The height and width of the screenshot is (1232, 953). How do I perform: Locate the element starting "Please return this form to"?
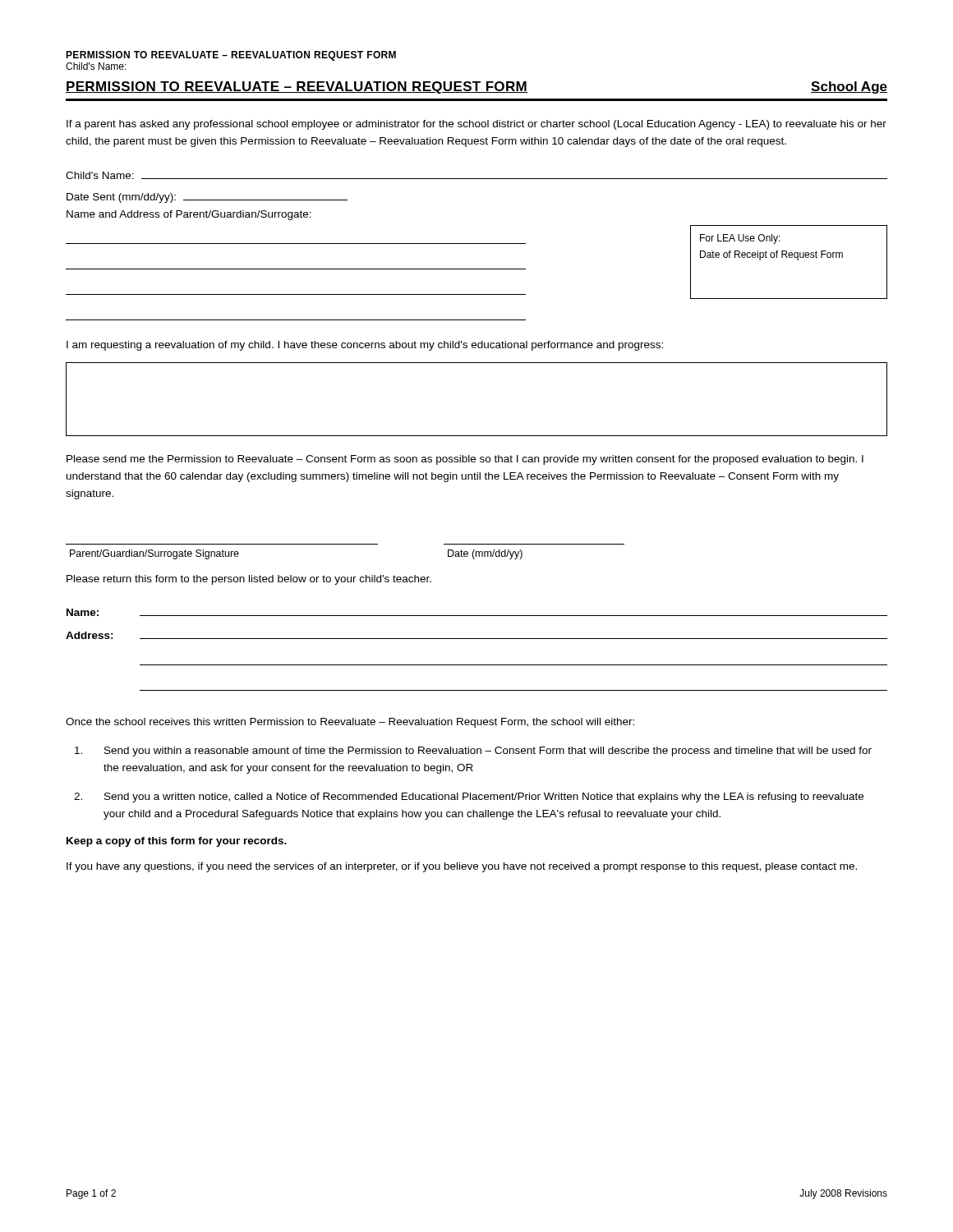[249, 578]
